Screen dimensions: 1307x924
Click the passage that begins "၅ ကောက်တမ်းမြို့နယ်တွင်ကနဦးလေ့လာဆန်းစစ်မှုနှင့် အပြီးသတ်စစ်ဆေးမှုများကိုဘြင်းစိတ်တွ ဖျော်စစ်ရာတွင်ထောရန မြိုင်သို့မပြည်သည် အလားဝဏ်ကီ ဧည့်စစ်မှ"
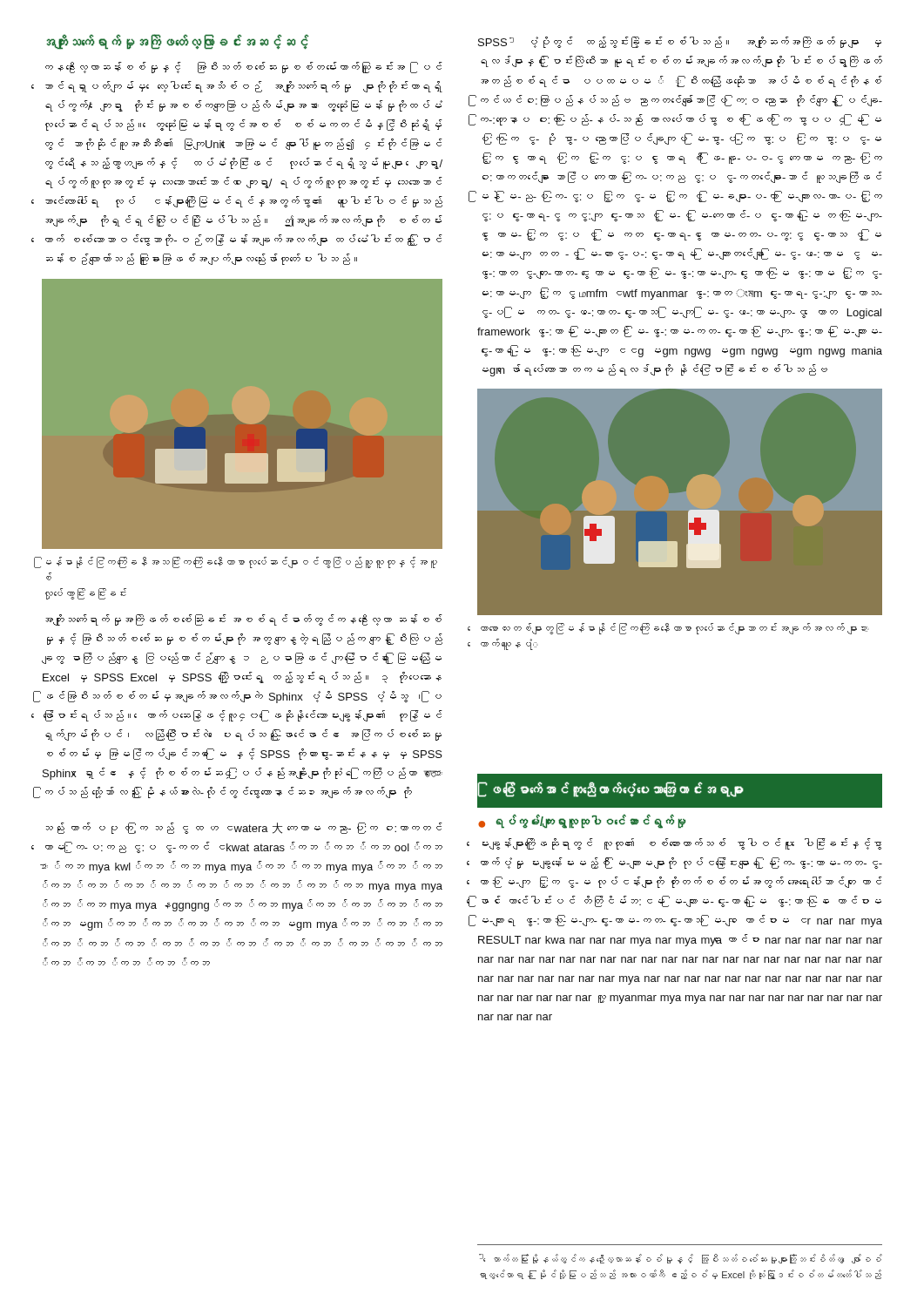click(680, 1266)
